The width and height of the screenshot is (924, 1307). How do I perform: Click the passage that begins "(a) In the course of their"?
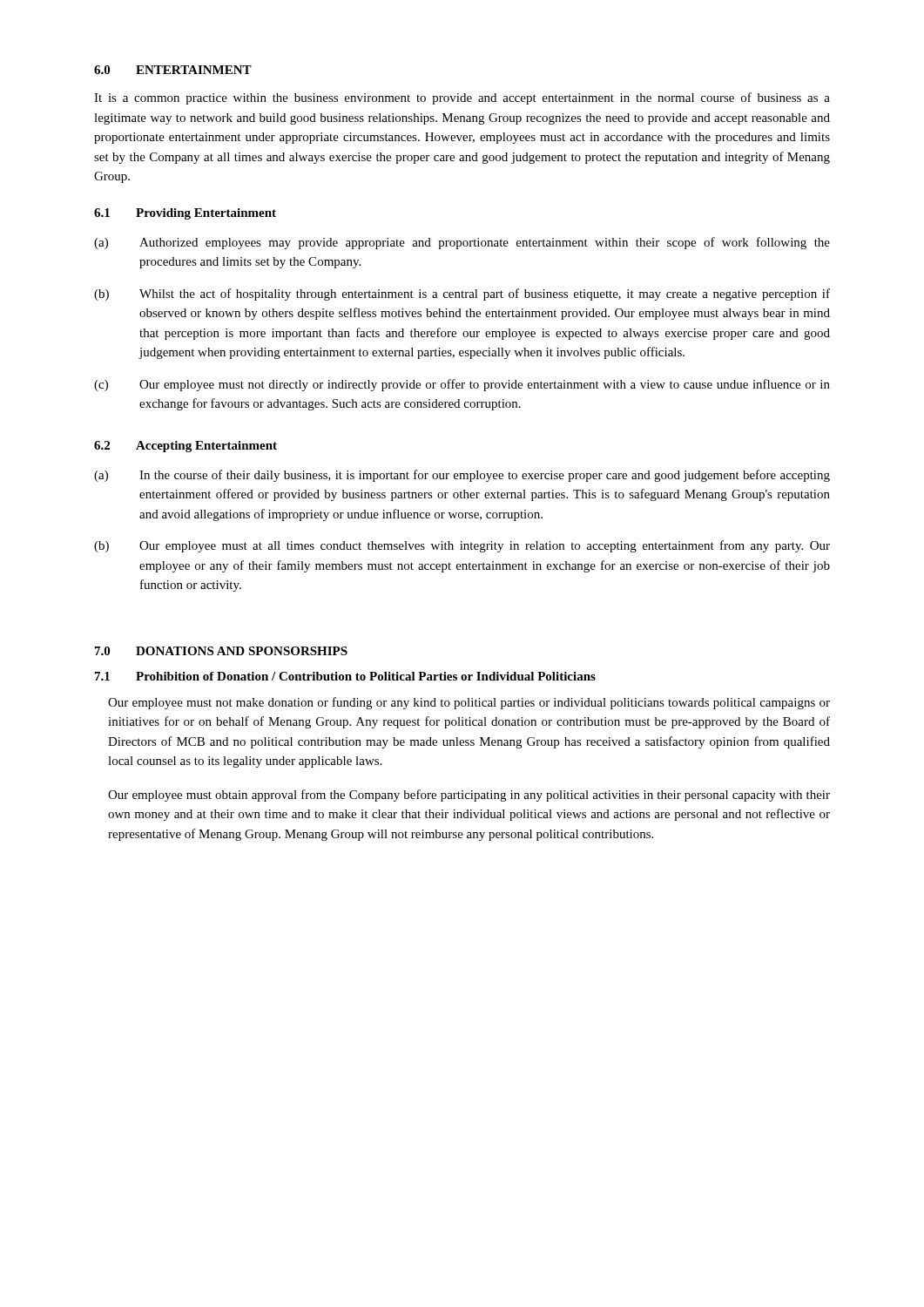pos(462,494)
